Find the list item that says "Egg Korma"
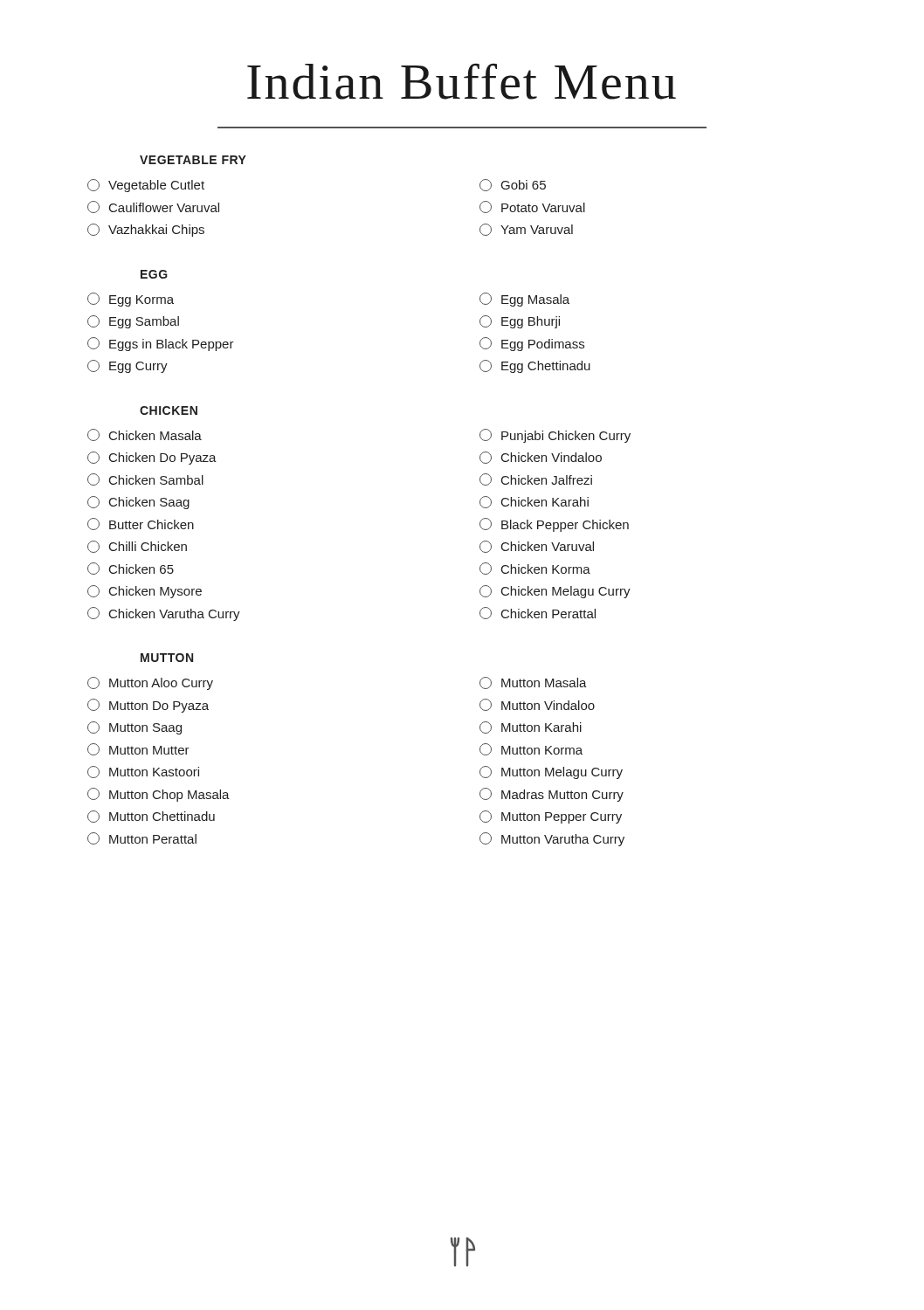The width and height of the screenshot is (924, 1310). coord(131,299)
